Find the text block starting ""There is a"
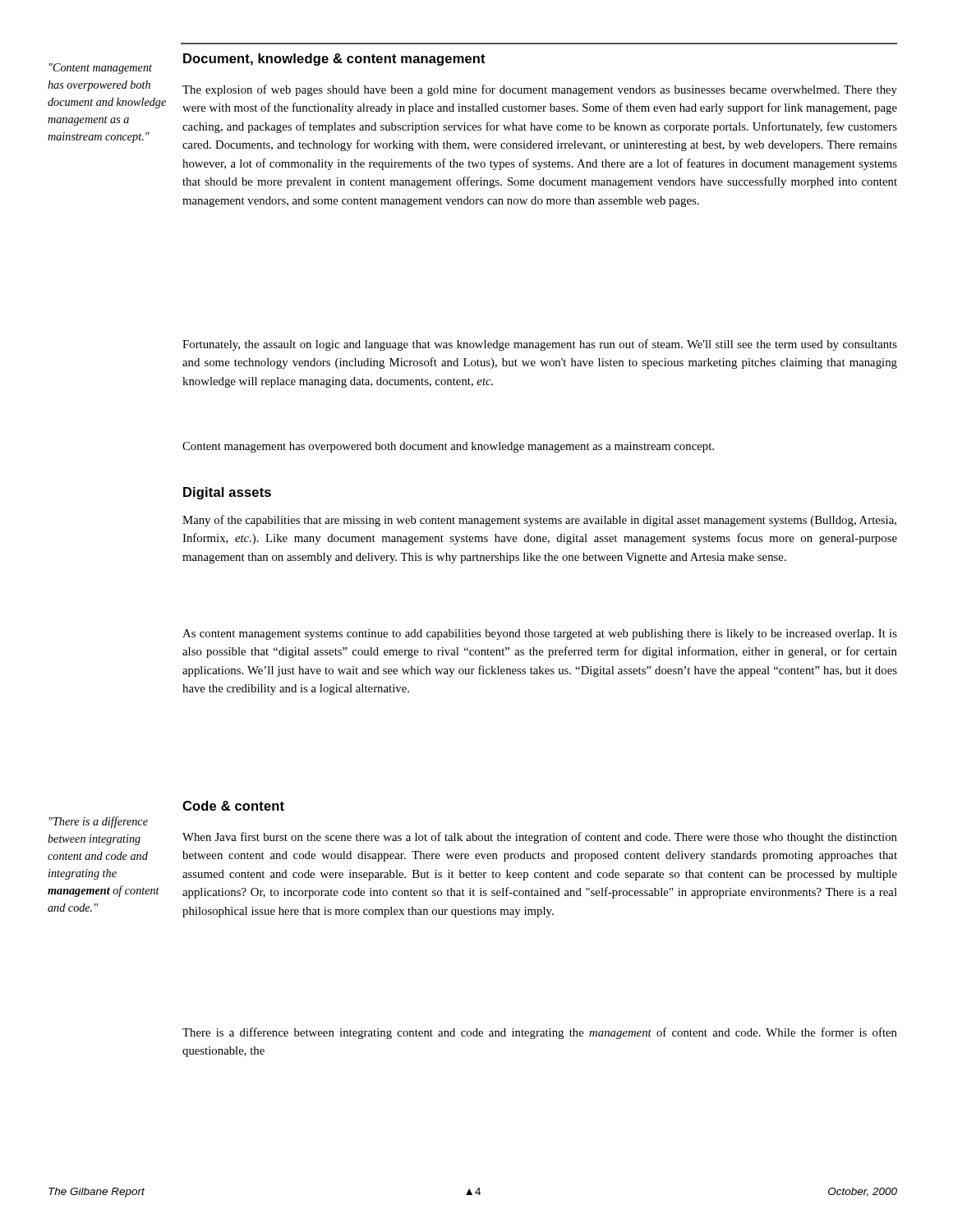This screenshot has width=953, height=1232. click(103, 864)
